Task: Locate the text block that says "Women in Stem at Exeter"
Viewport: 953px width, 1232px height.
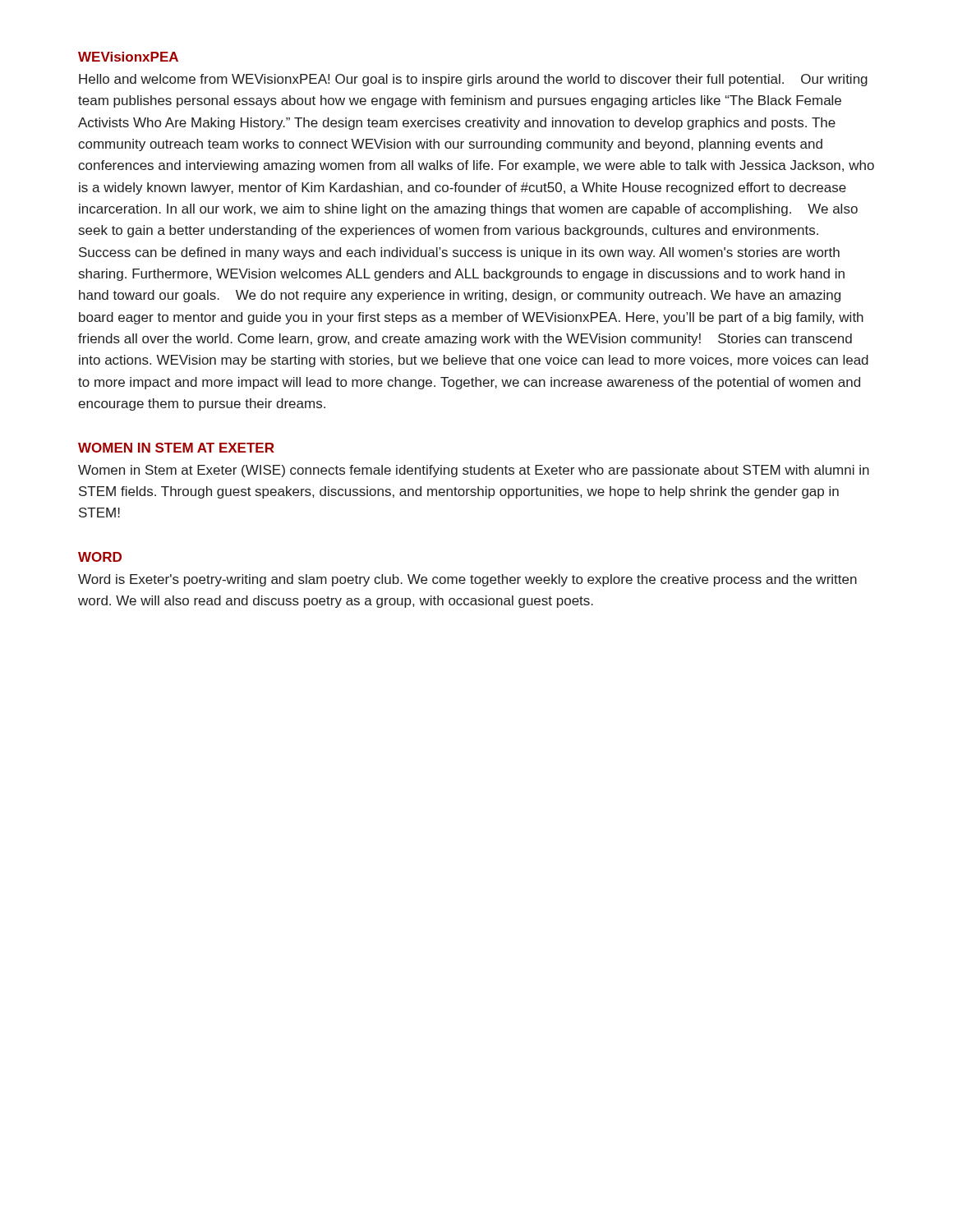Action: [x=474, y=491]
